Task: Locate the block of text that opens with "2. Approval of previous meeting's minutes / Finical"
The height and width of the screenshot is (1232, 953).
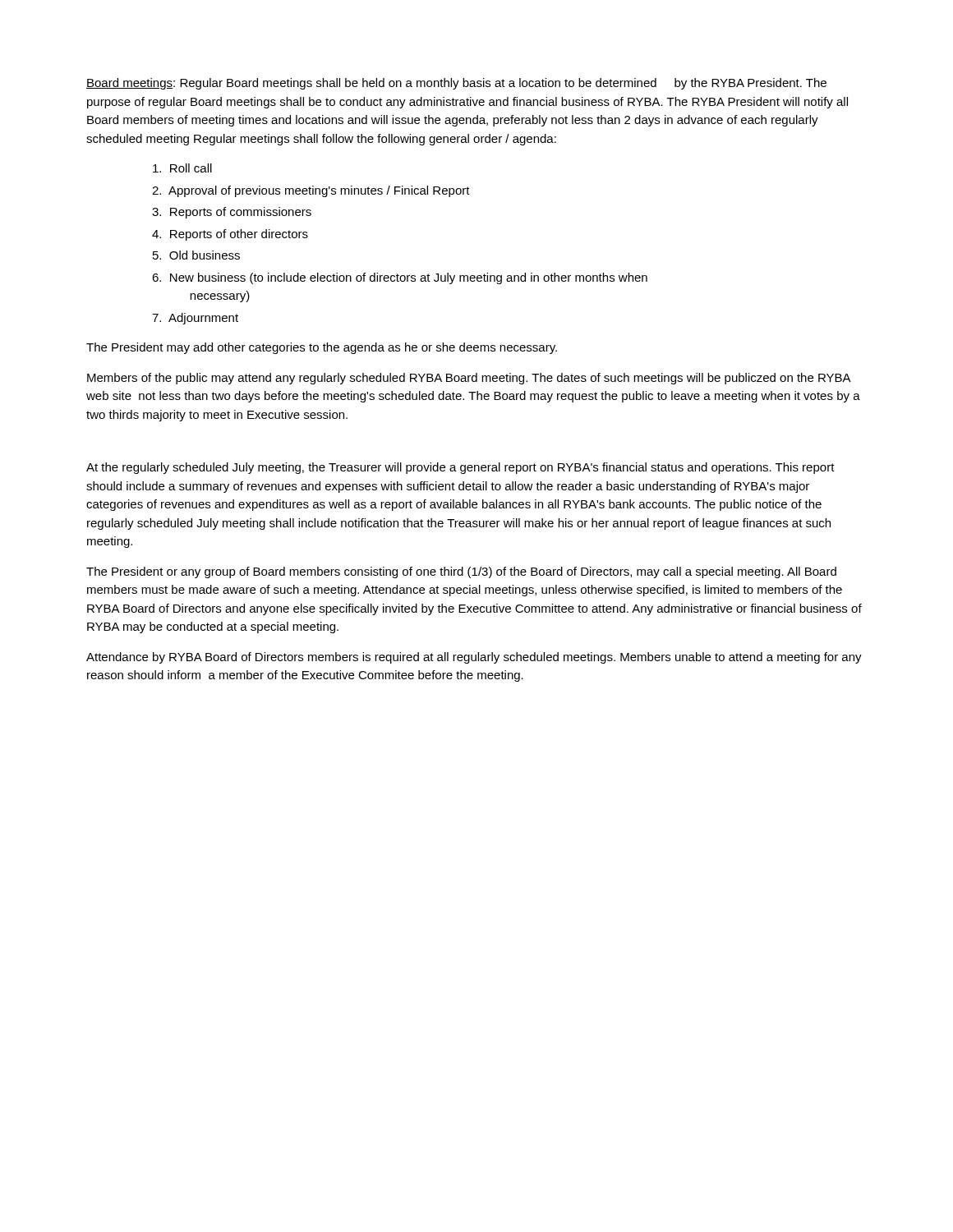Action: [x=311, y=190]
